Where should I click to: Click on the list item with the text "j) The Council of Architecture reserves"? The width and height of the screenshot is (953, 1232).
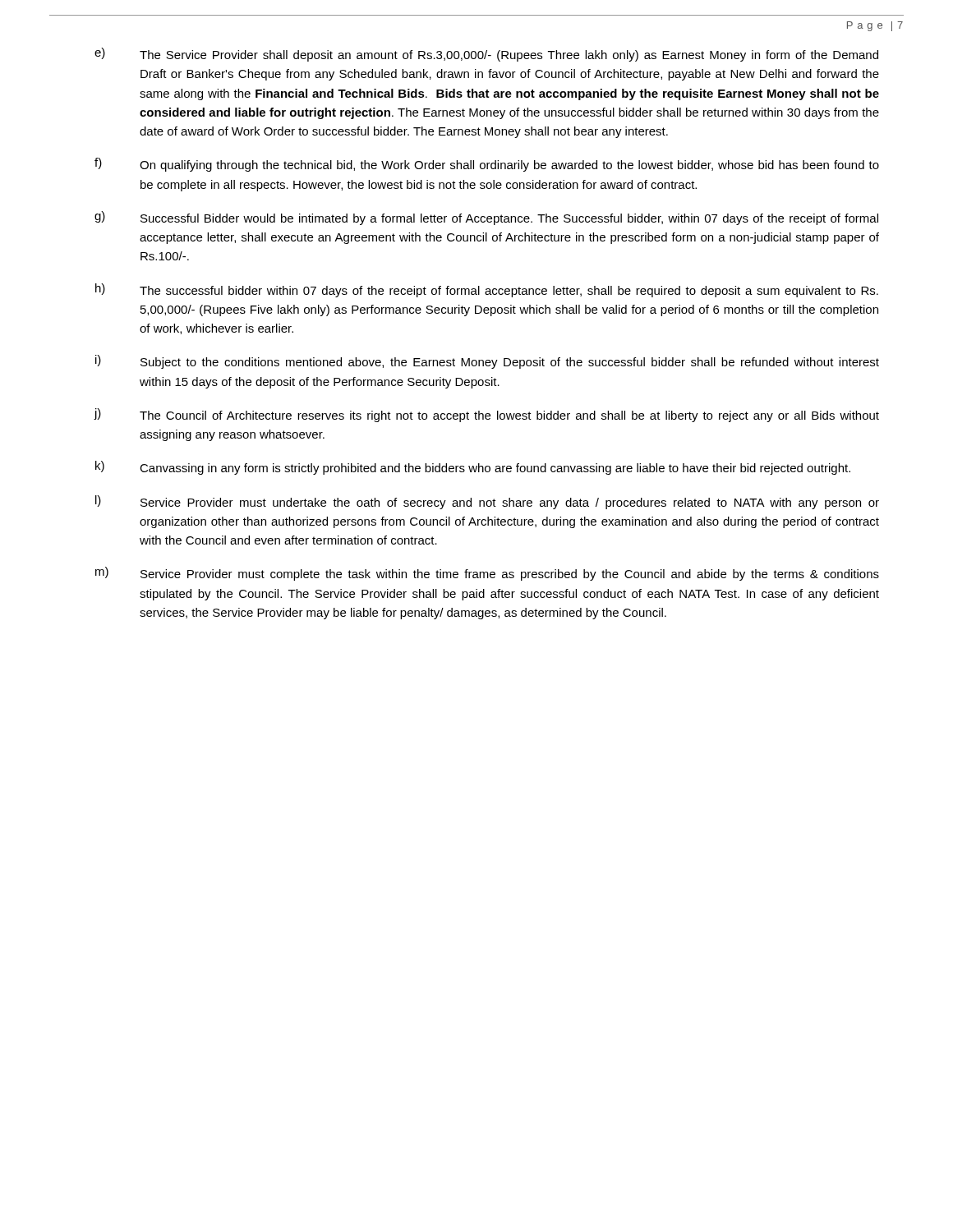(487, 425)
